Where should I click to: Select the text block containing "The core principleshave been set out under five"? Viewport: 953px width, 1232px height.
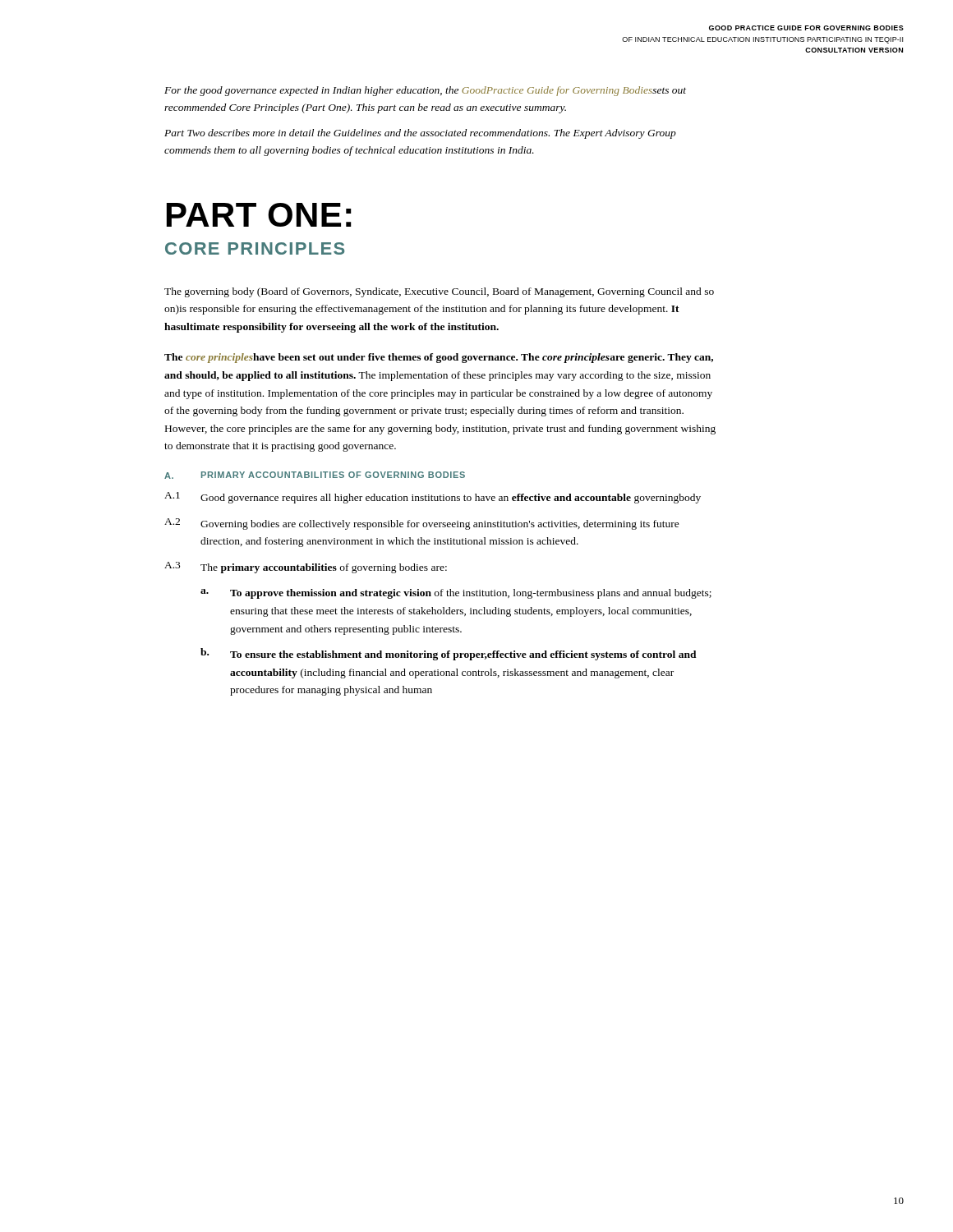coord(440,402)
